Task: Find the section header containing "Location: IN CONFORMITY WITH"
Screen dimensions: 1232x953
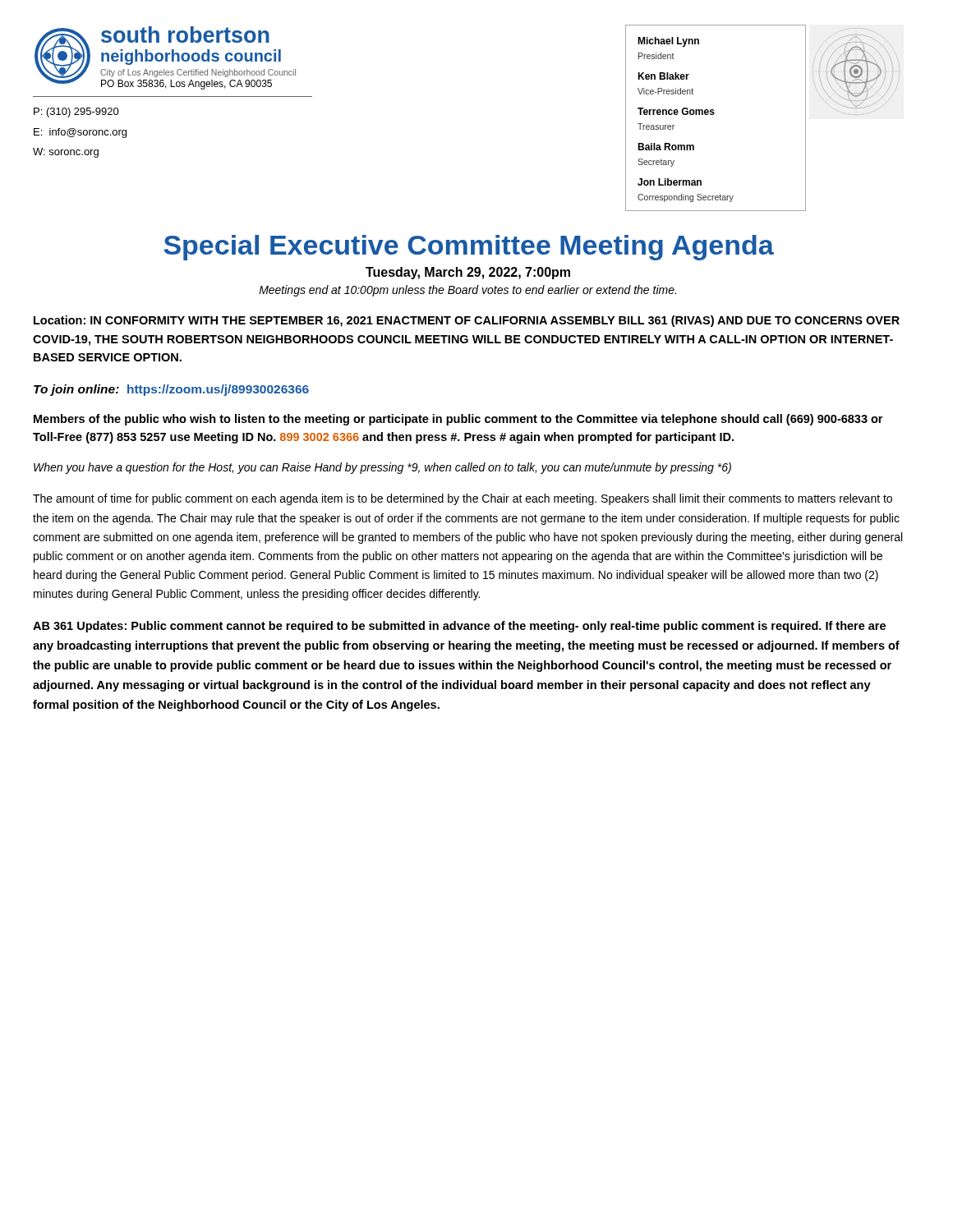Action: [466, 339]
